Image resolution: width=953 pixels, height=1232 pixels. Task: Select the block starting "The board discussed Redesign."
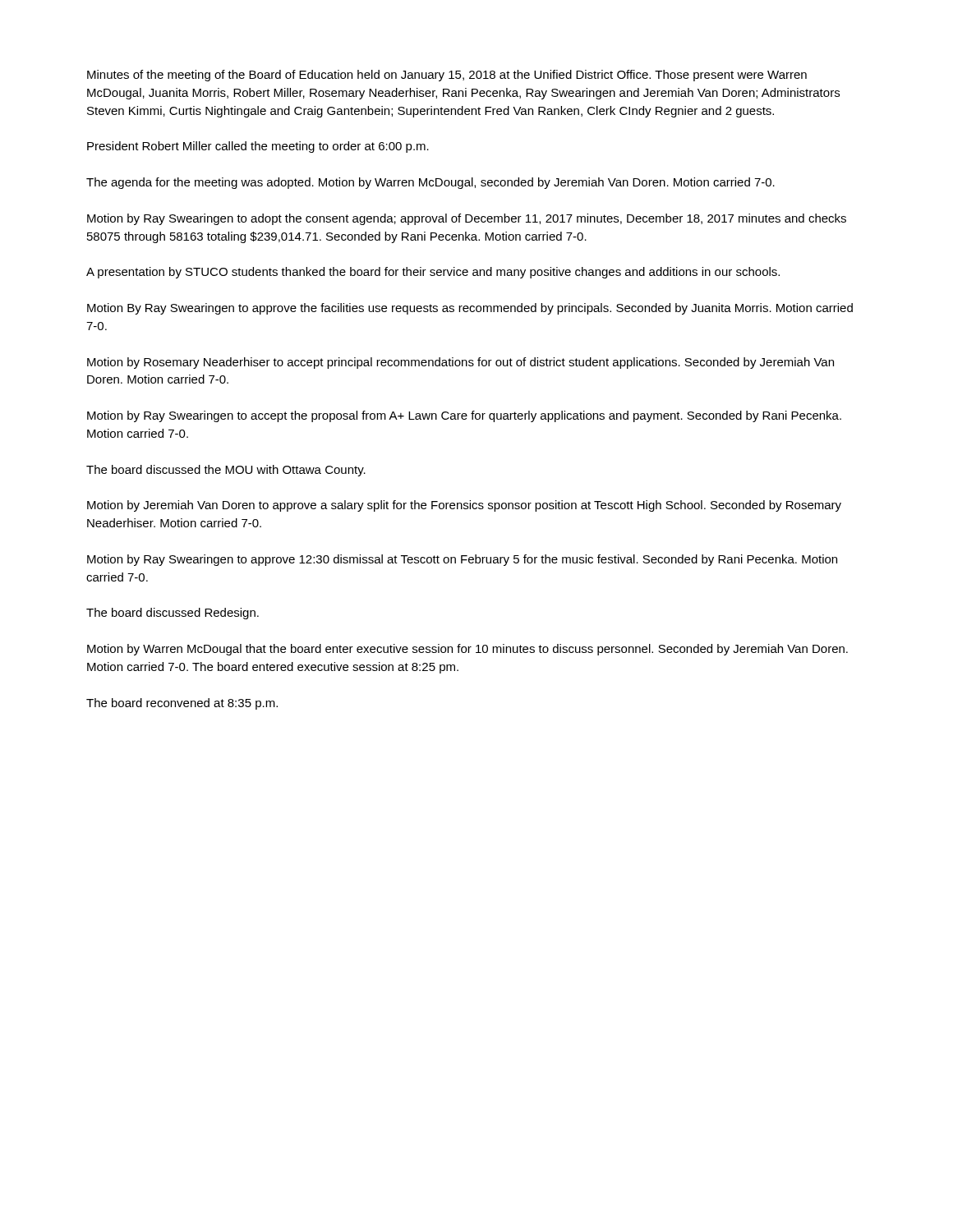pyautogui.click(x=173, y=612)
